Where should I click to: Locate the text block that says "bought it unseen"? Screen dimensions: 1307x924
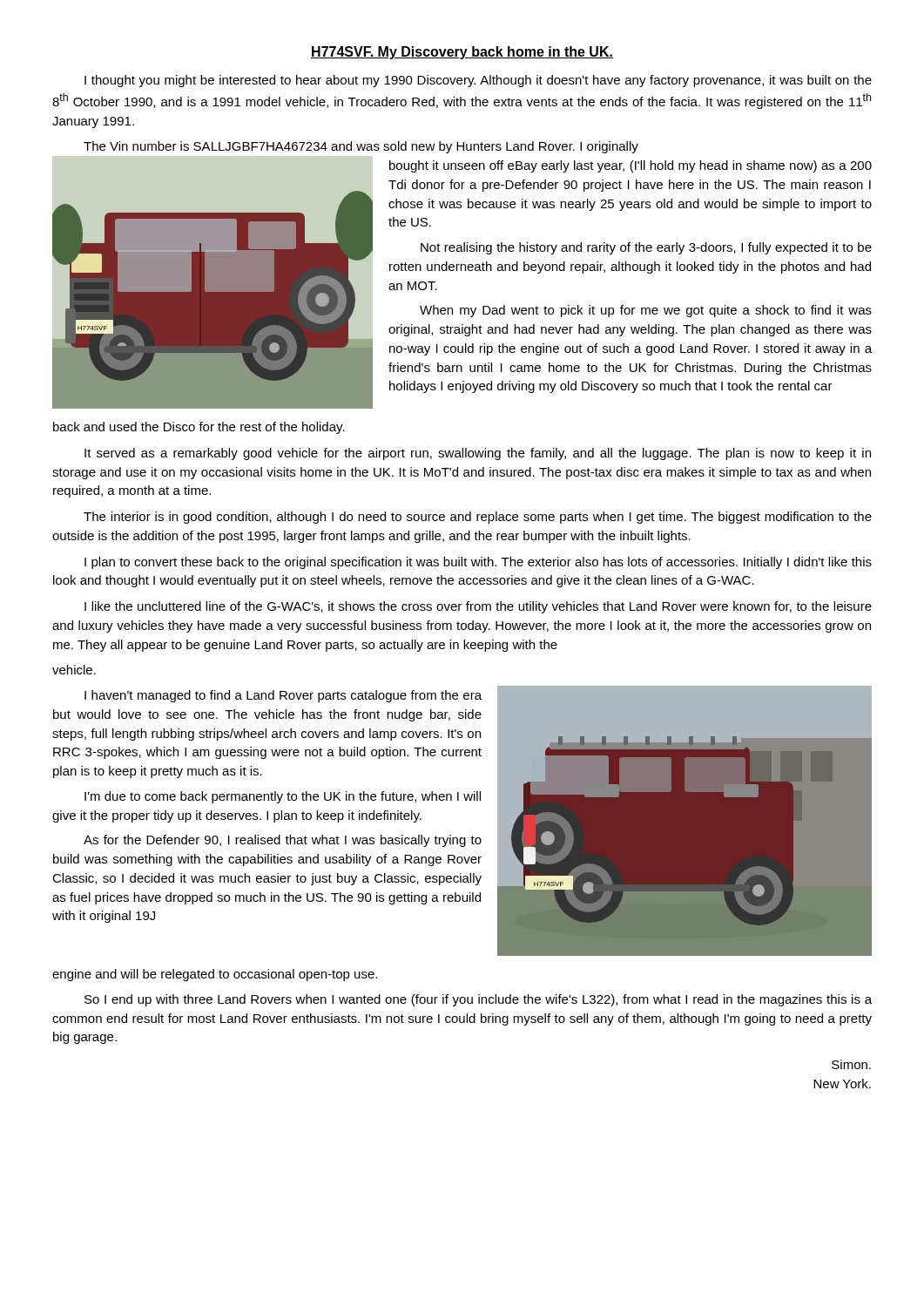(x=630, y=276)
